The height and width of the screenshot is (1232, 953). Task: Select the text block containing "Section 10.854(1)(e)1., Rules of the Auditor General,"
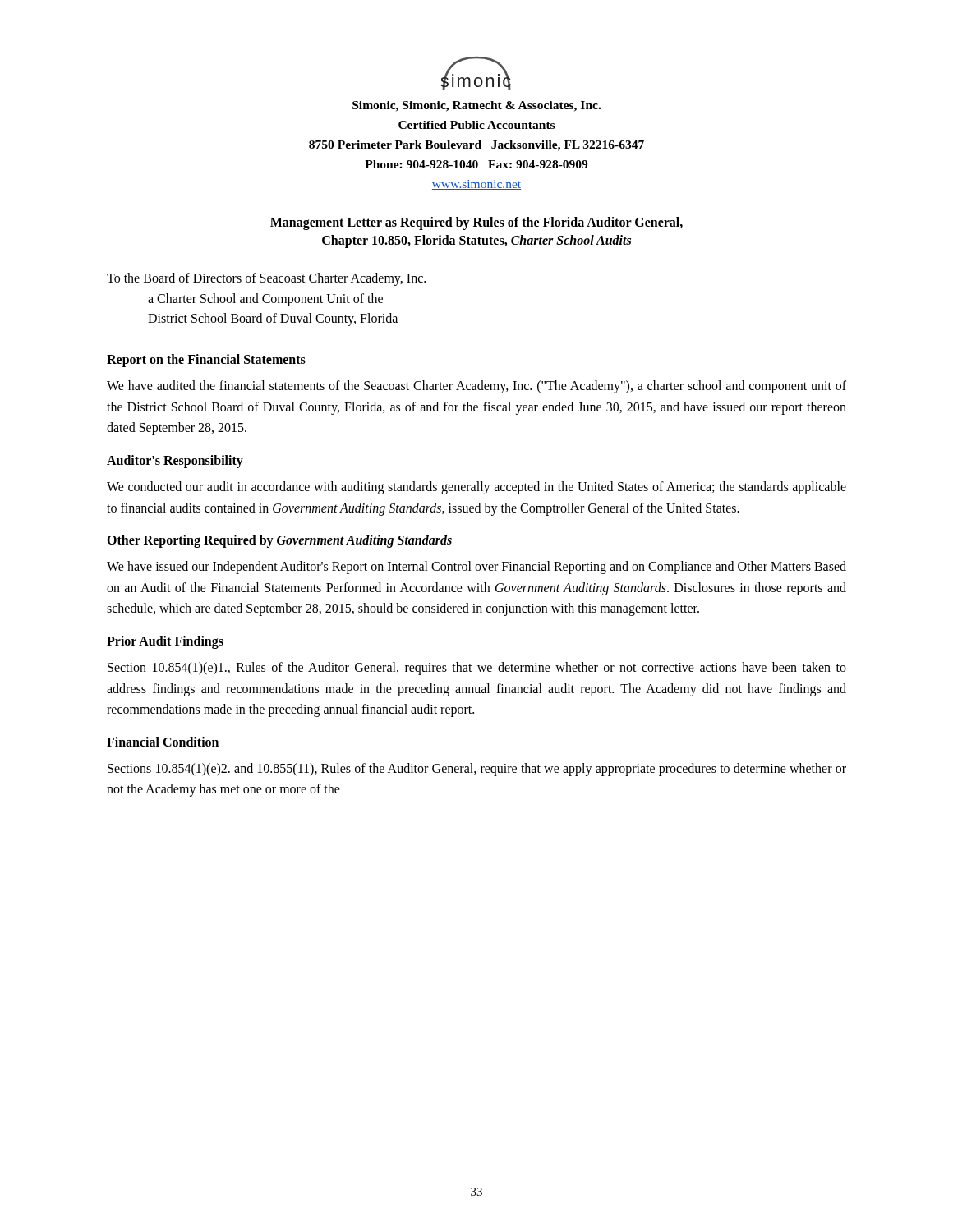[x=476, y=688]
